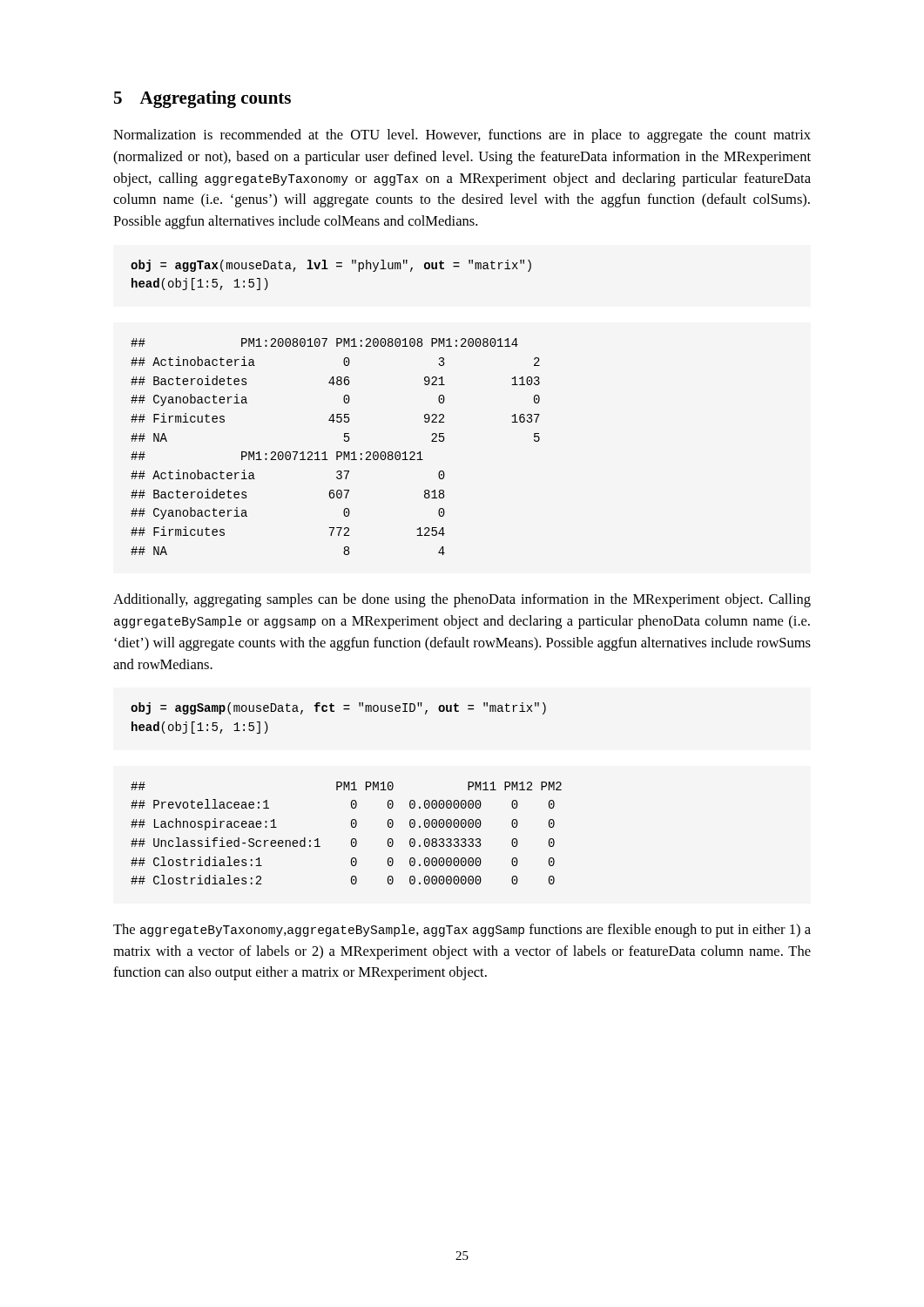
Task: Navigate to the text starting "The aggregateByTaxonomy,aggregateBySample, aggTax aggSamp"
Action: point(462,951)
